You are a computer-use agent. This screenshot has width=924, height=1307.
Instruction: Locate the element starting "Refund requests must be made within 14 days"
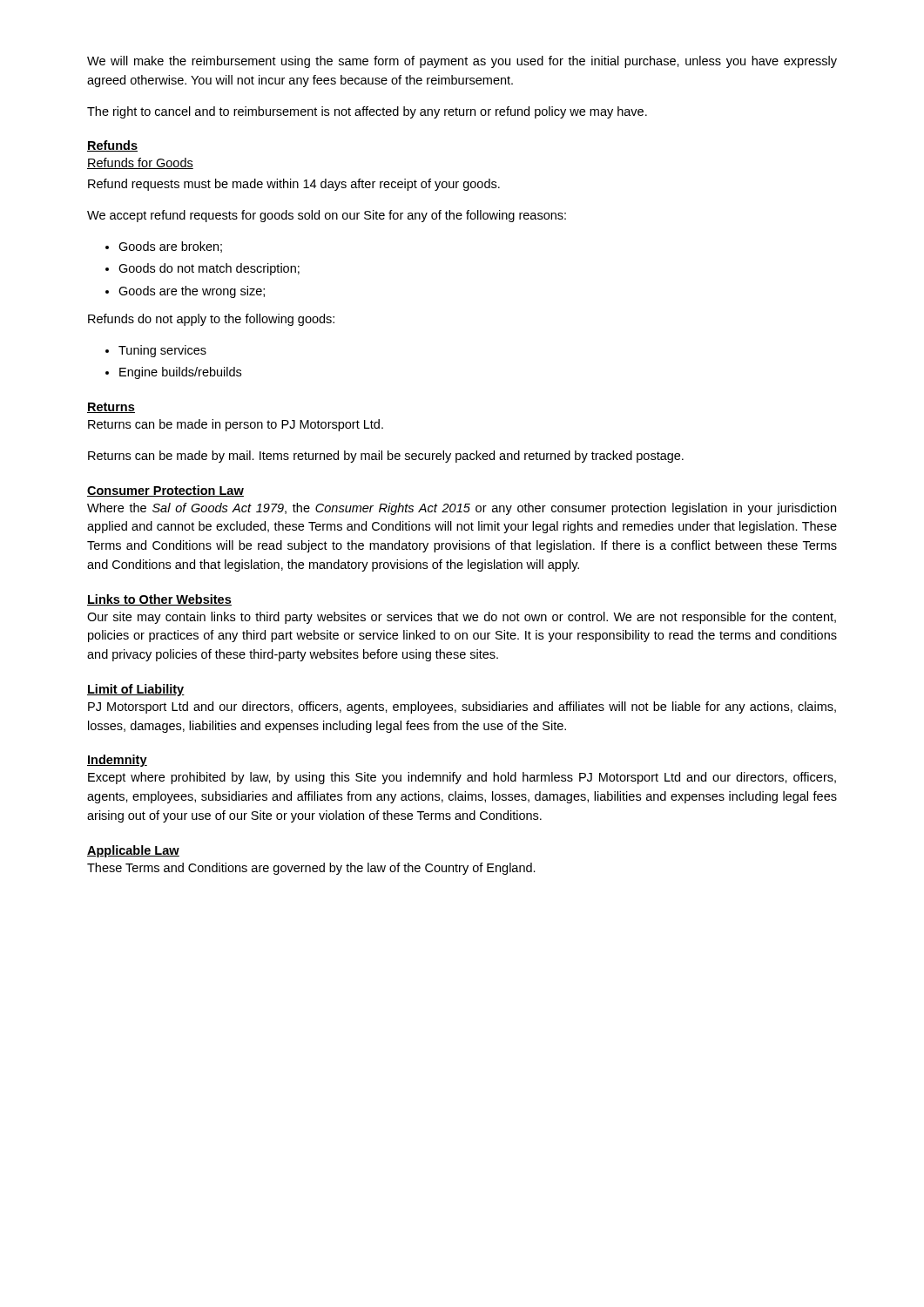pyautogui.click(x=294, y=184)
